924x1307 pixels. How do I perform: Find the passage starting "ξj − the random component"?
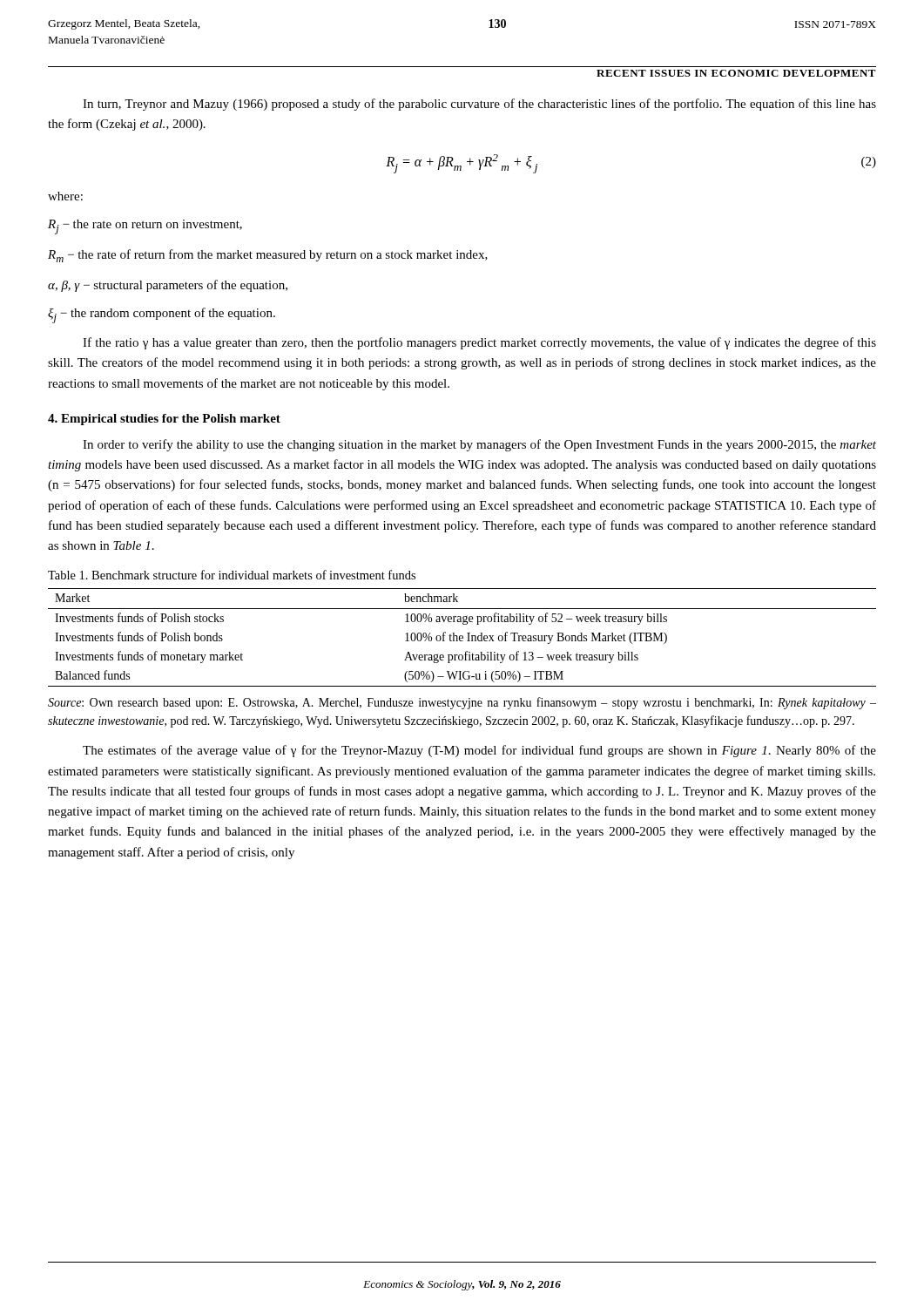[162, 315]
